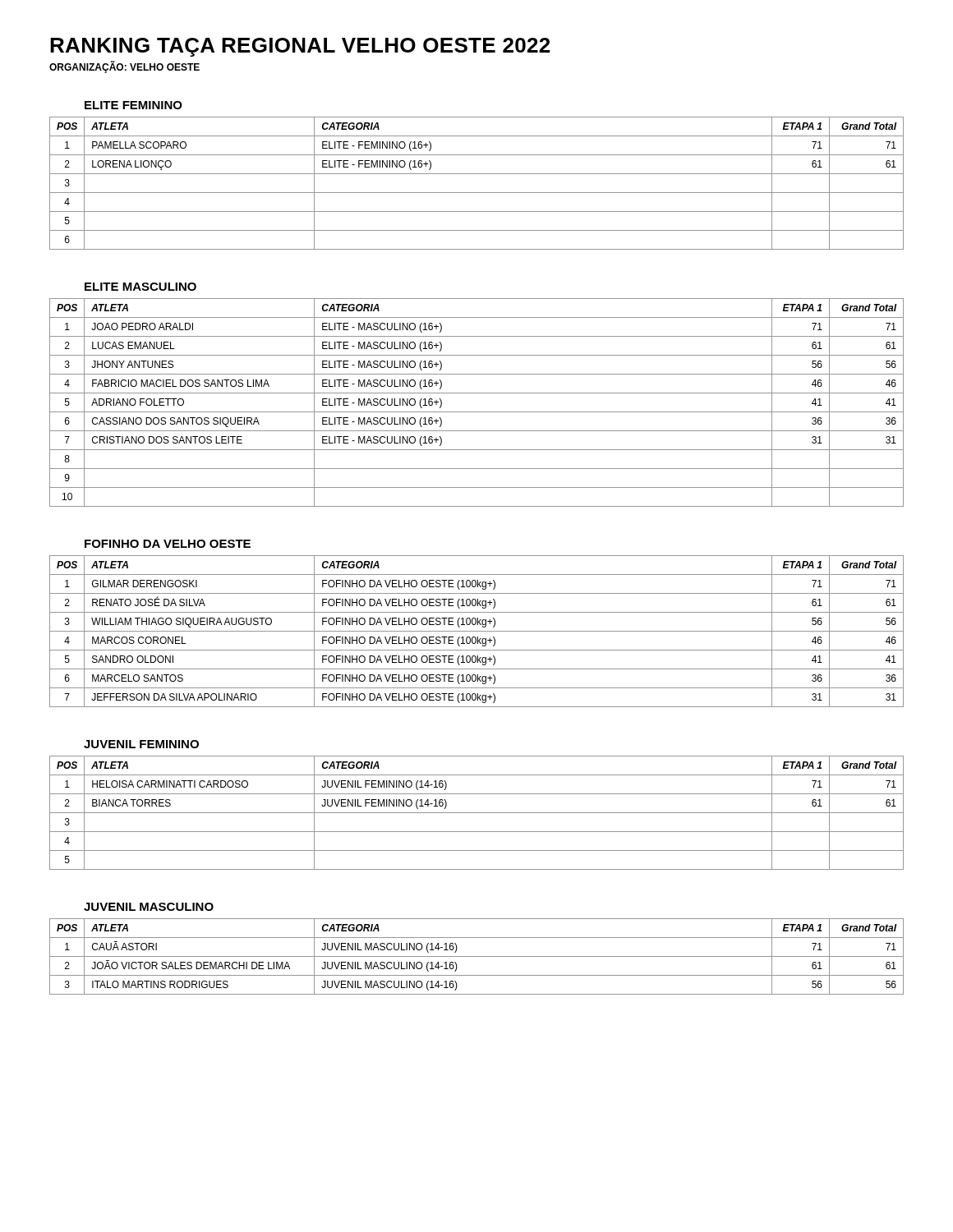The image size is (953, 1232).
Task: Navigate to the text block starting "ORGANIZAÇÃO: VELHO OESTE"
Action: tap(125, 67)
